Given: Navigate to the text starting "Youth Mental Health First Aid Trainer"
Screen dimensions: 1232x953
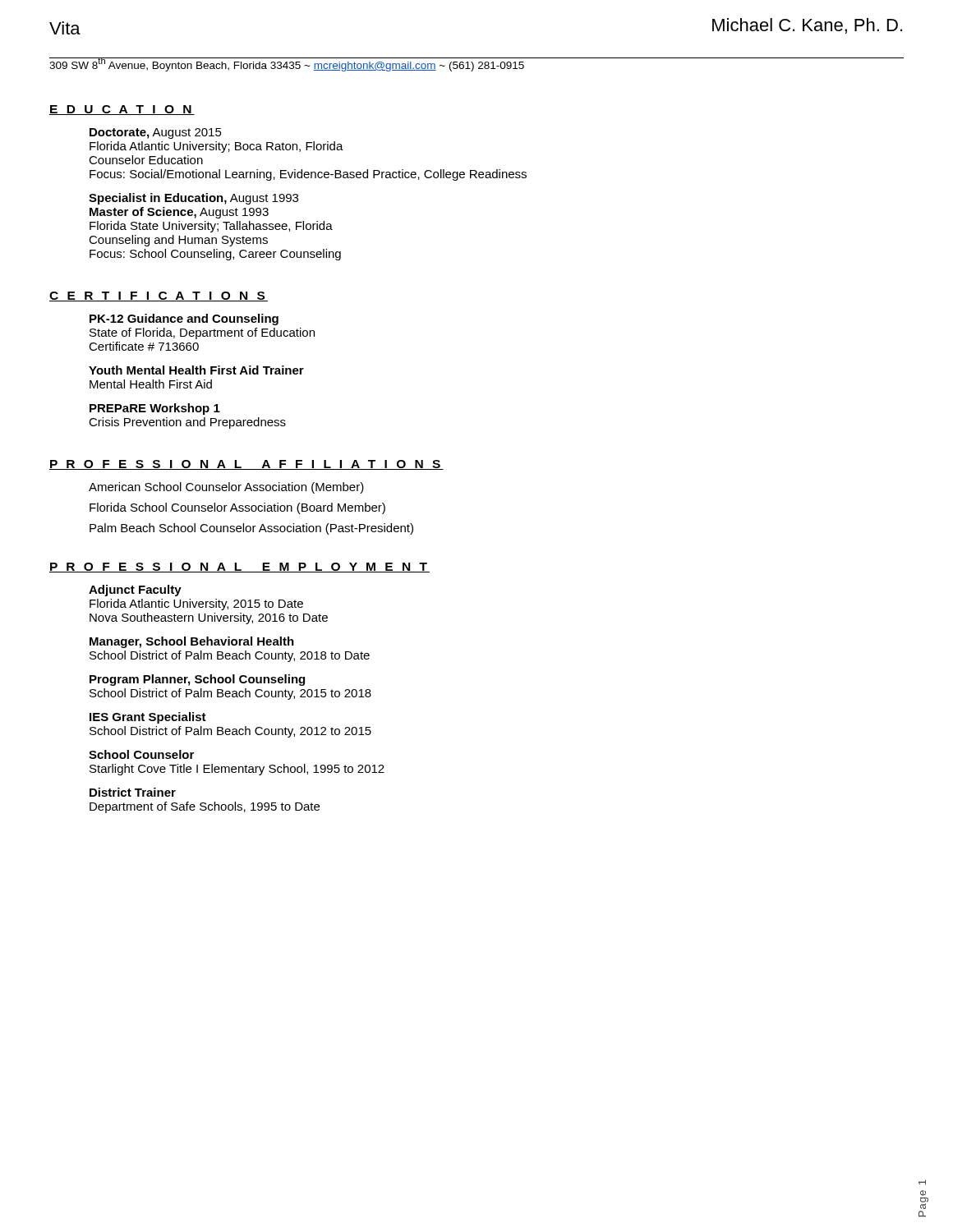Looking at the screenshot, I should coord(196,377).
